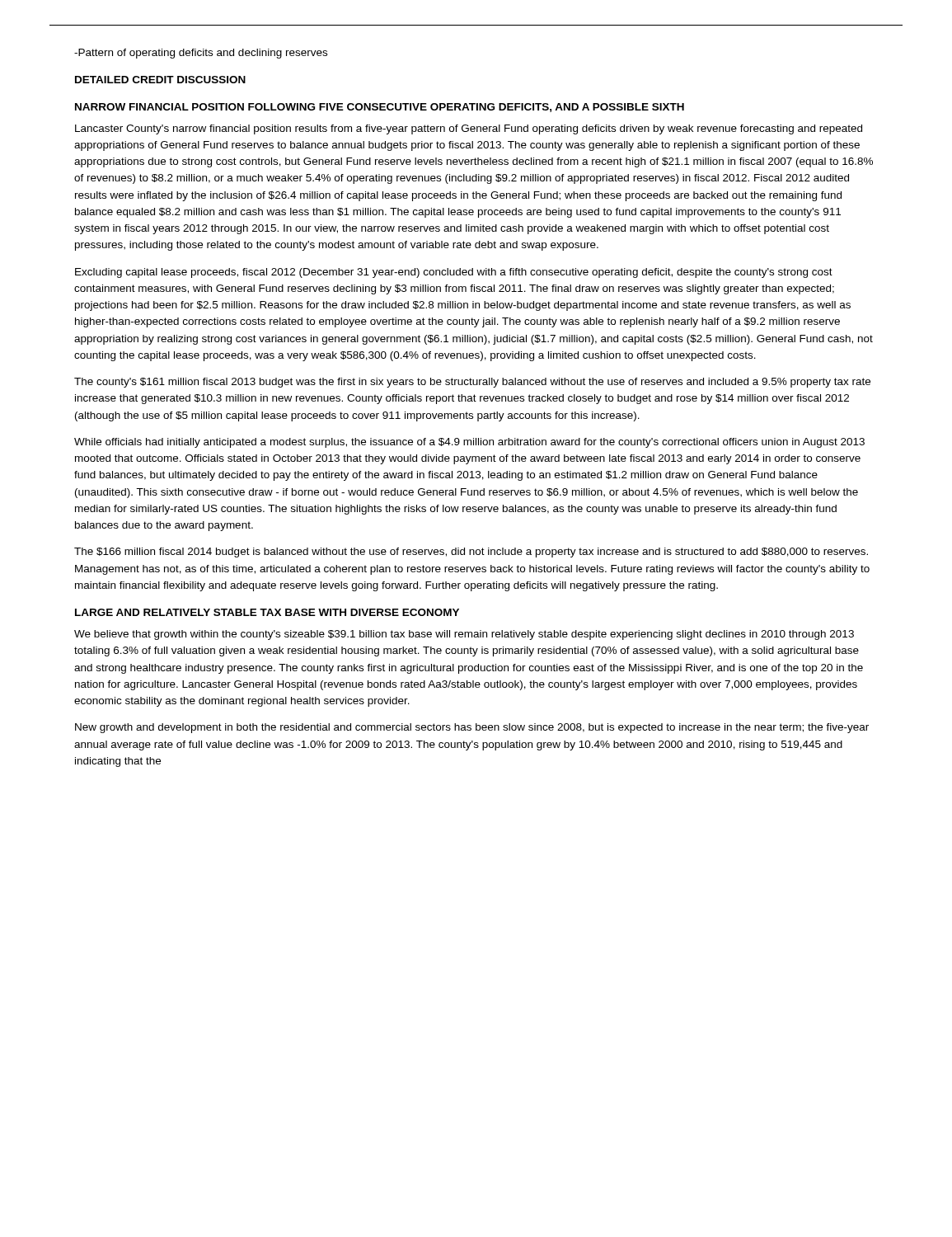This screenshot has height=1237, width=952.
Task: Click on the section header containing "DETAILED CREDIT DISCUSSION"
Action: (x=160, y=80)
